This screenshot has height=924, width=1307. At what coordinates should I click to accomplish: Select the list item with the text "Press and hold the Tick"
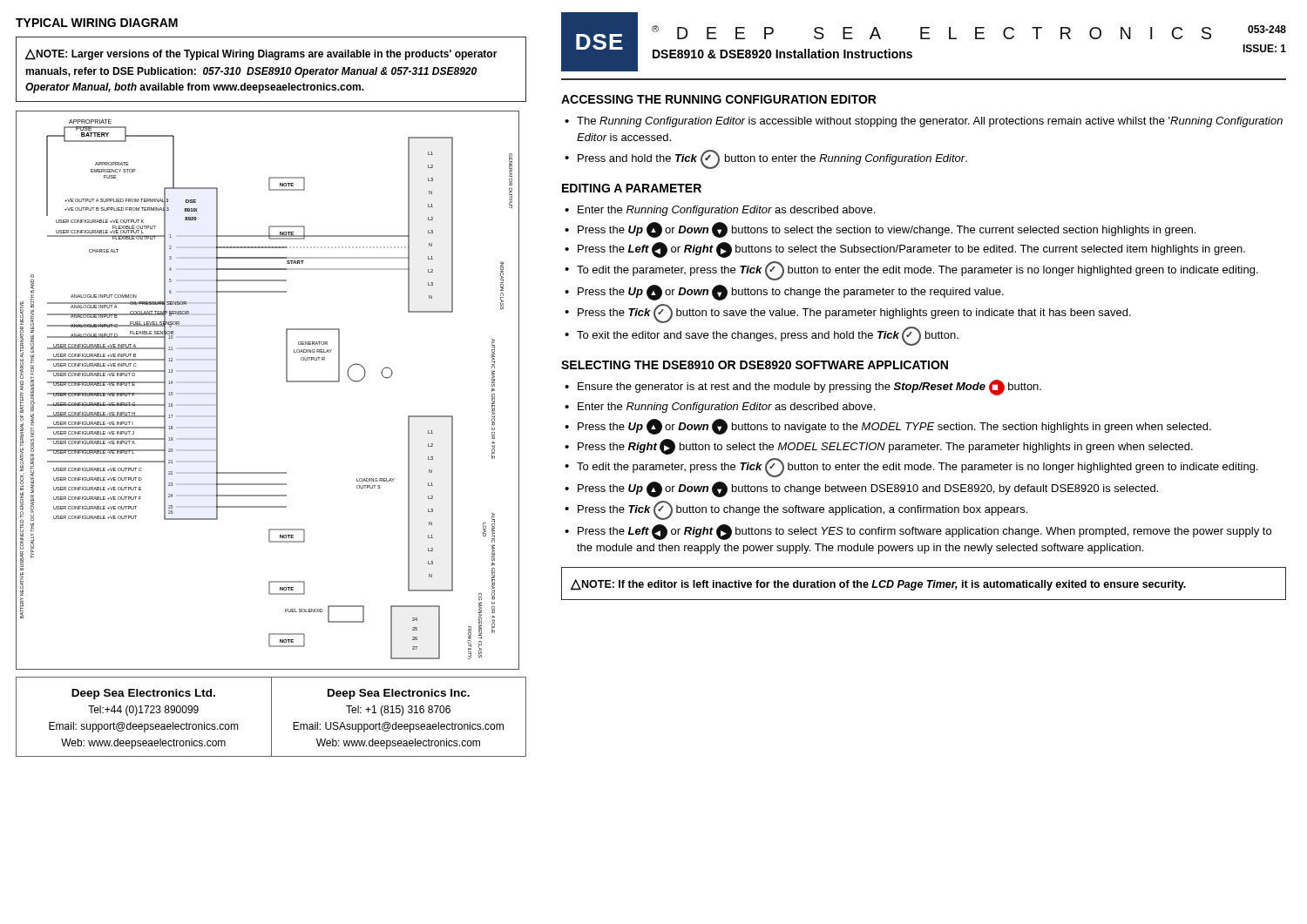pos(772,159)
